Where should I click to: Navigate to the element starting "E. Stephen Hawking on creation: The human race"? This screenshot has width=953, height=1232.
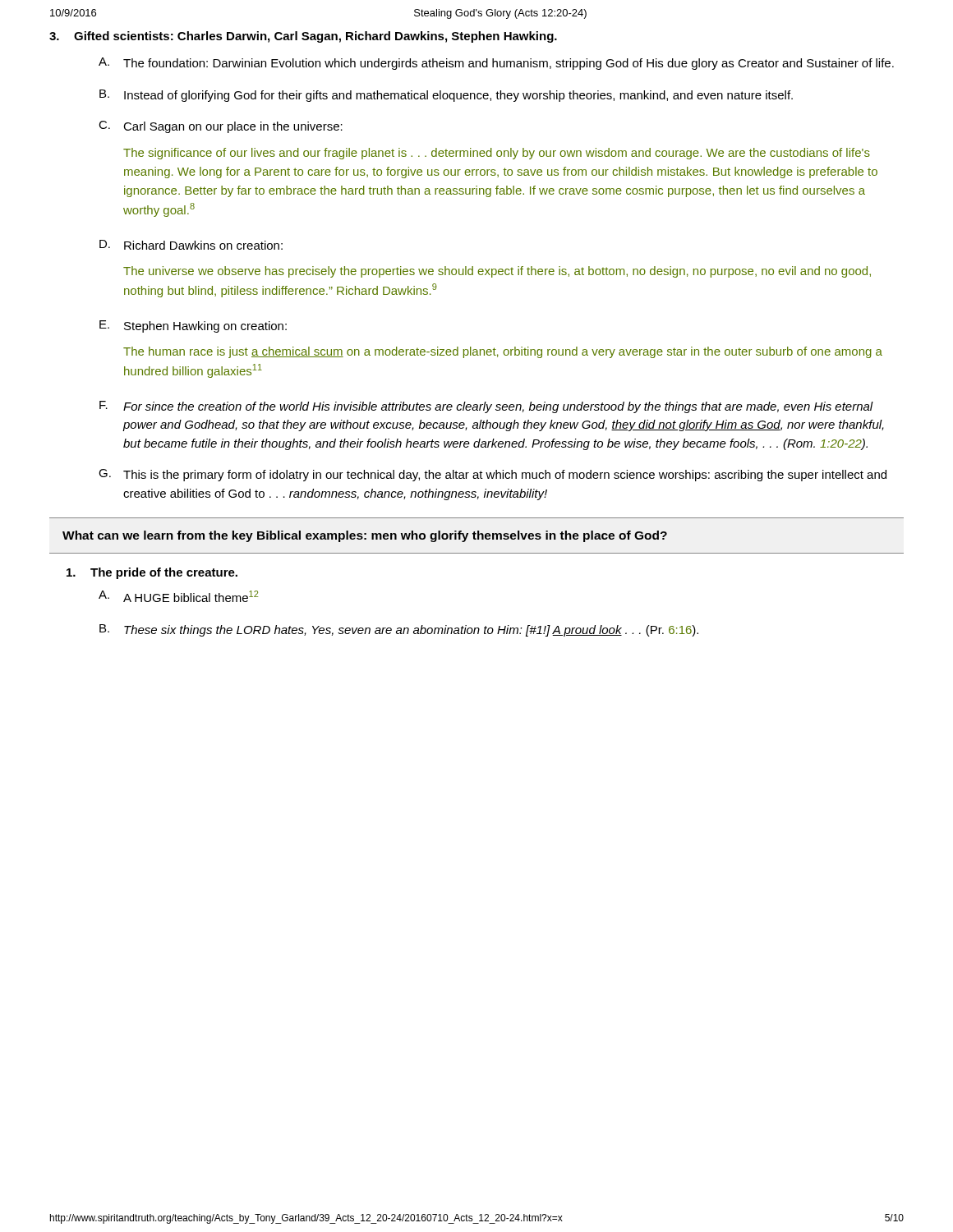(x=501, y=349)
